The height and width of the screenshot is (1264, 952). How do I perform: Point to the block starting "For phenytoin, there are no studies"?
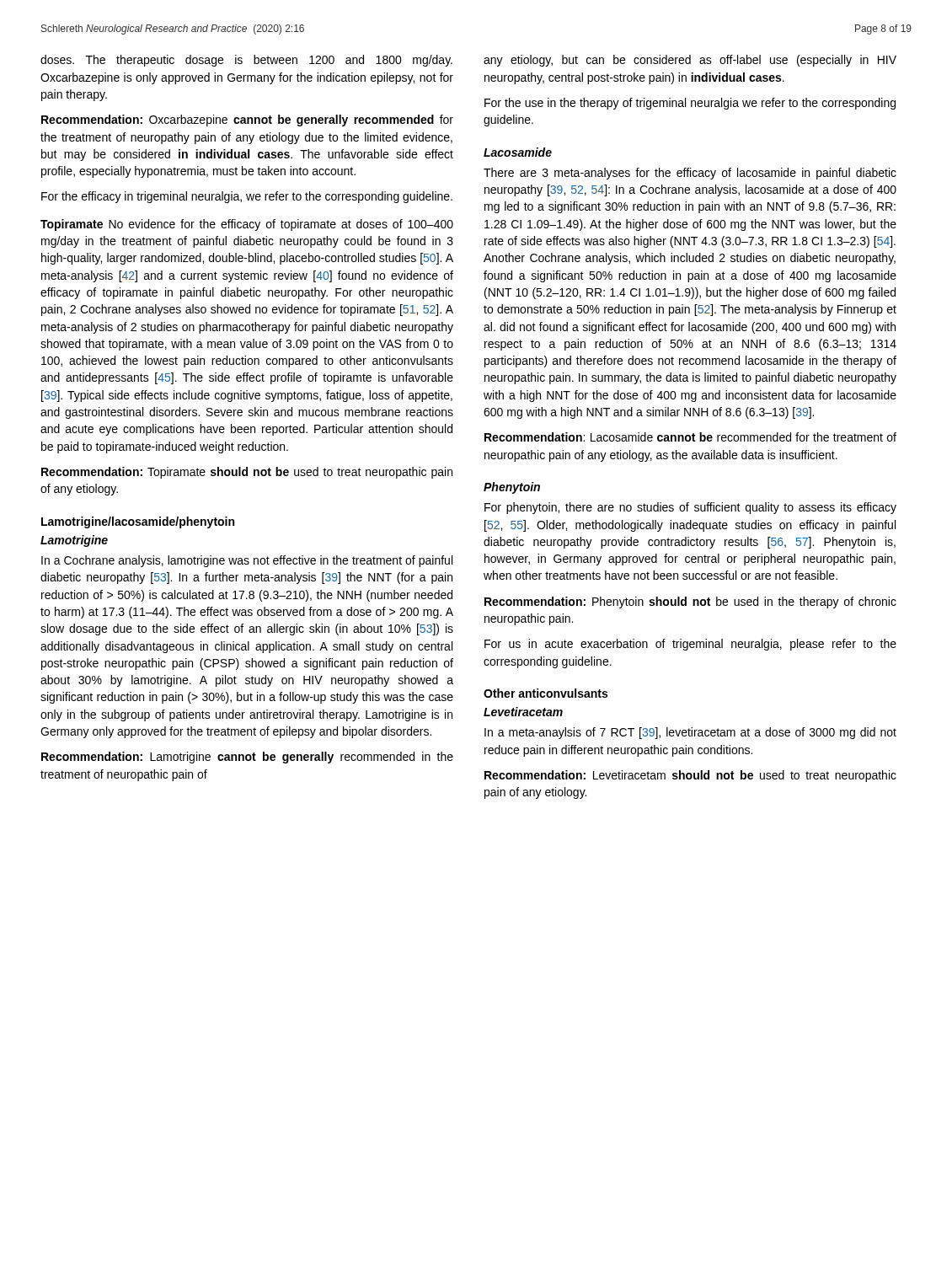[x=690, y=542]
